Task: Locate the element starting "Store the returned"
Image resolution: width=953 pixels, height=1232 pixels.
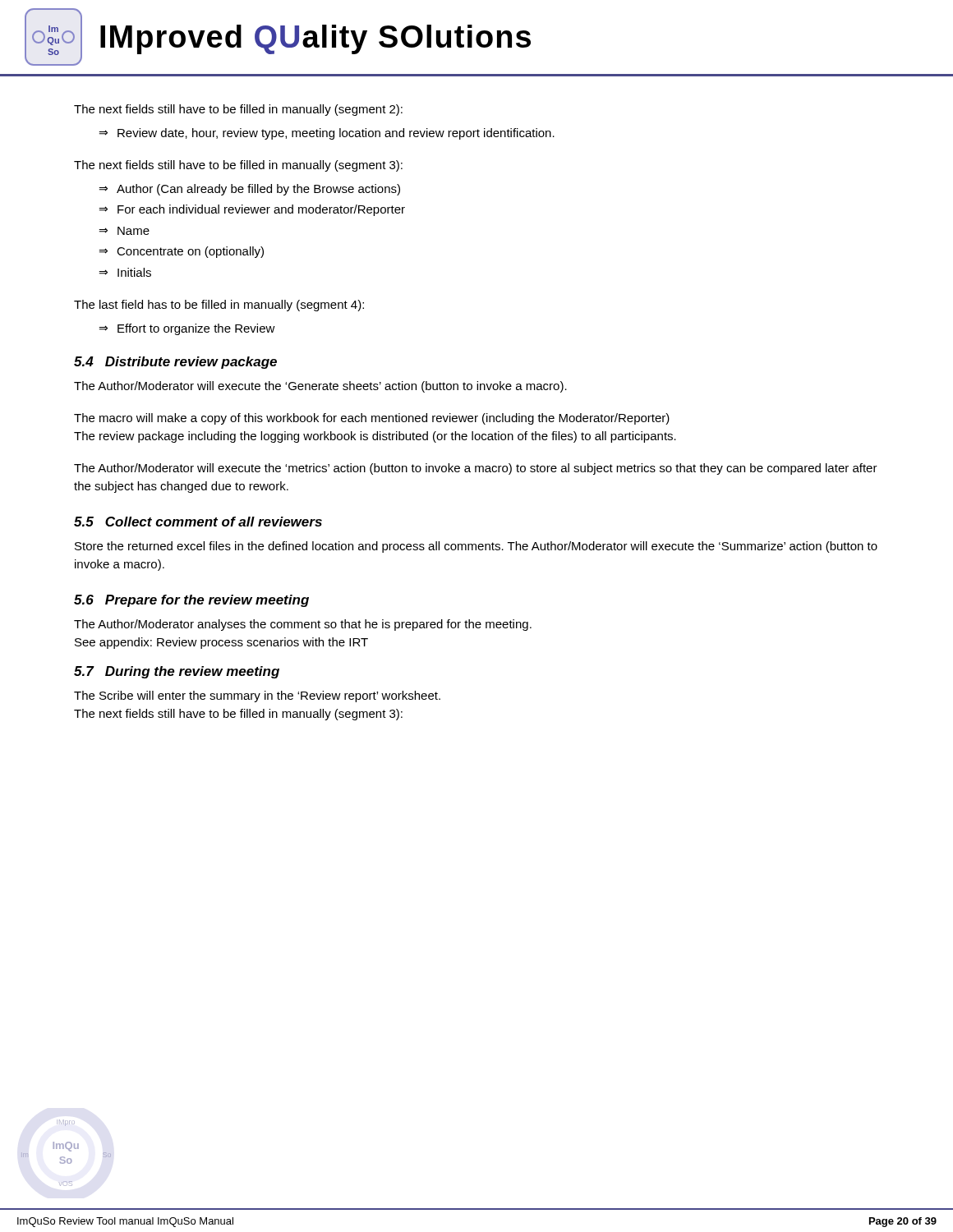Action: pyautogui.click(x=476, y=555)
